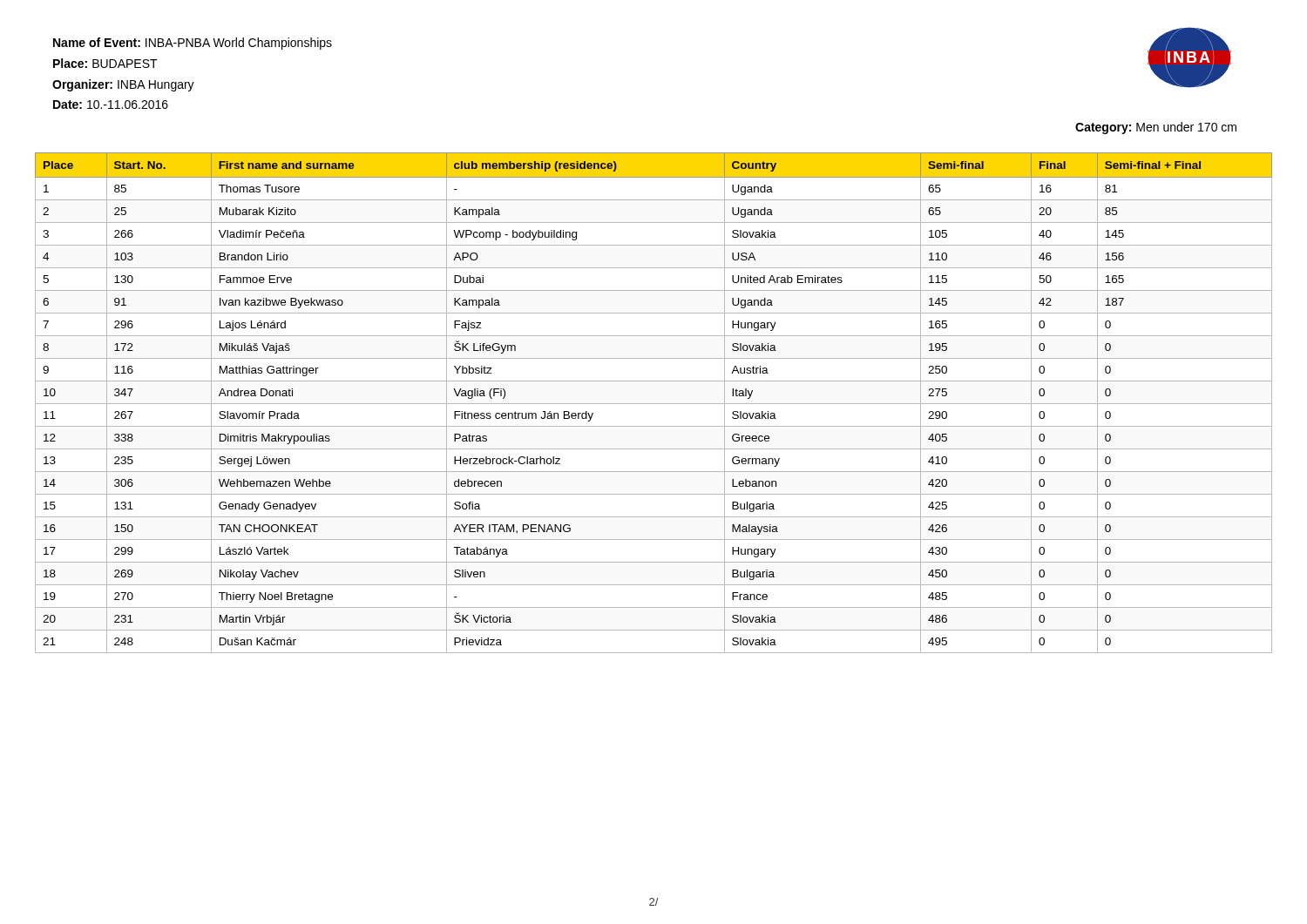Select the text block that says "Name of Event: INBA-PNBA World Championships"
This screenshot has height=924, width=1307.
pyautogui.click(x=192, y=74)
